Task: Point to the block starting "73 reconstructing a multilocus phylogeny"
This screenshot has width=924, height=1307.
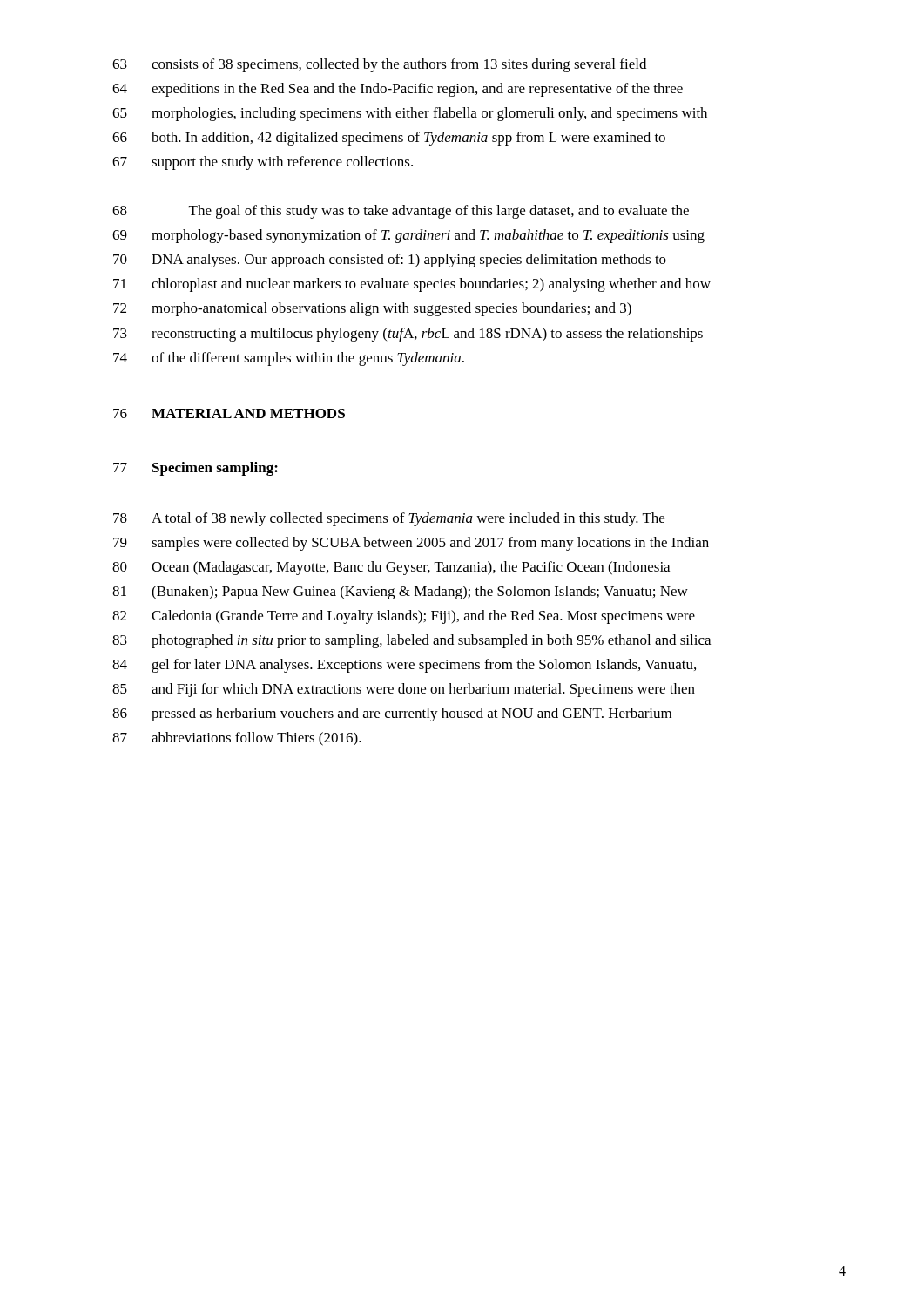Action: (x=471, y=333)
